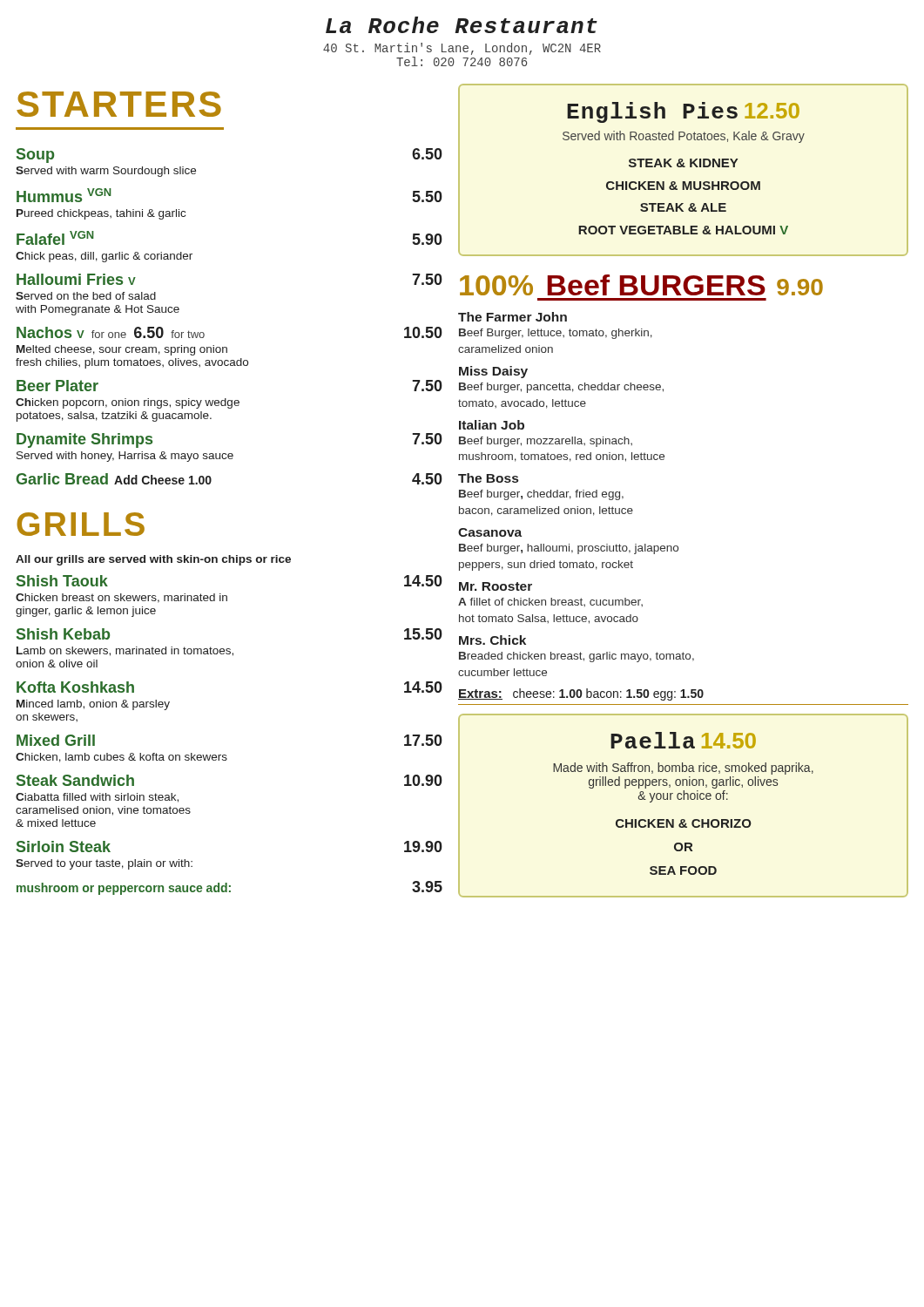Select the list item that reads "Halloumi Fries V"

tap(80, 279)
